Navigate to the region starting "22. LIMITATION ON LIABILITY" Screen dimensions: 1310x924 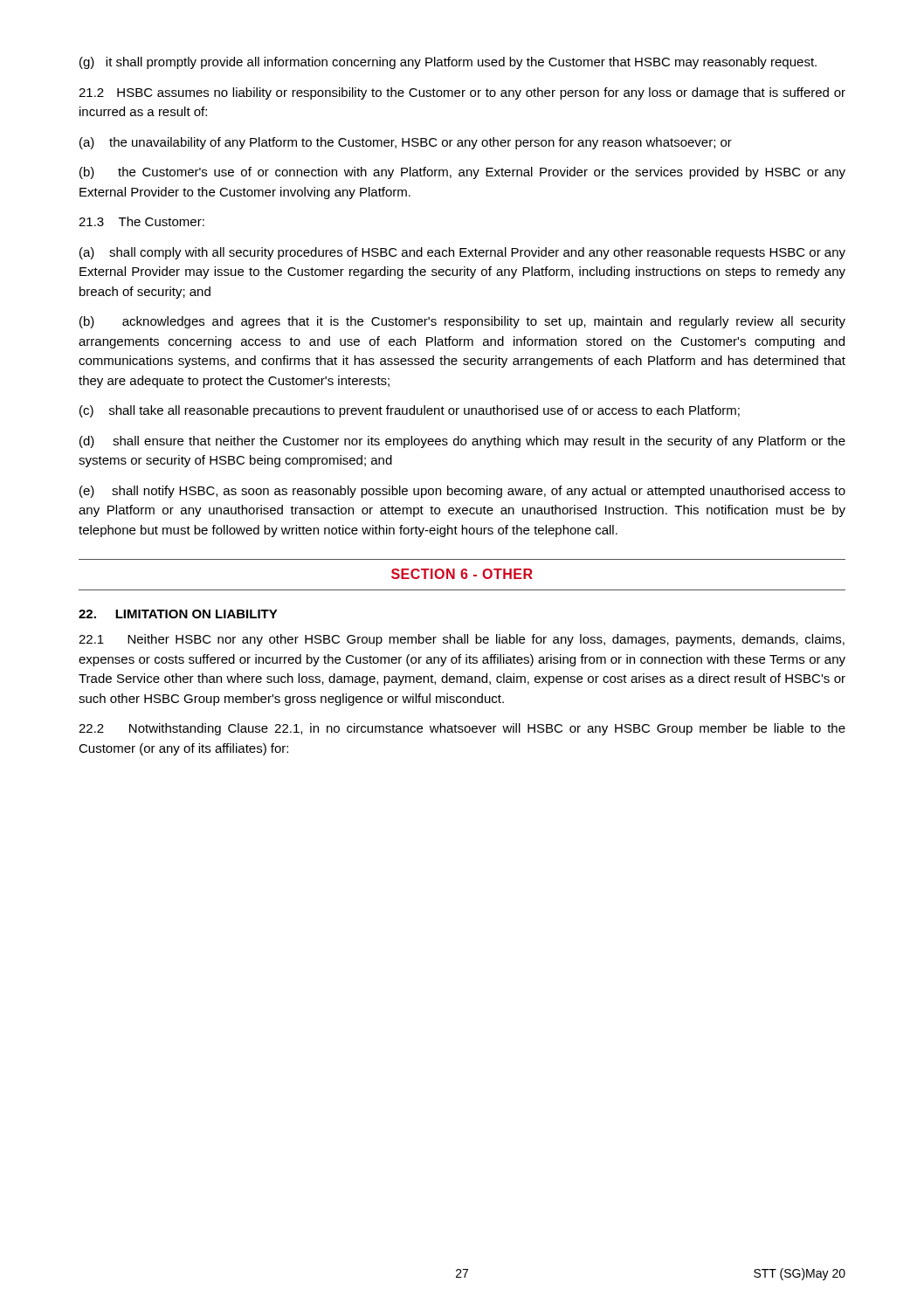point(178,614)
